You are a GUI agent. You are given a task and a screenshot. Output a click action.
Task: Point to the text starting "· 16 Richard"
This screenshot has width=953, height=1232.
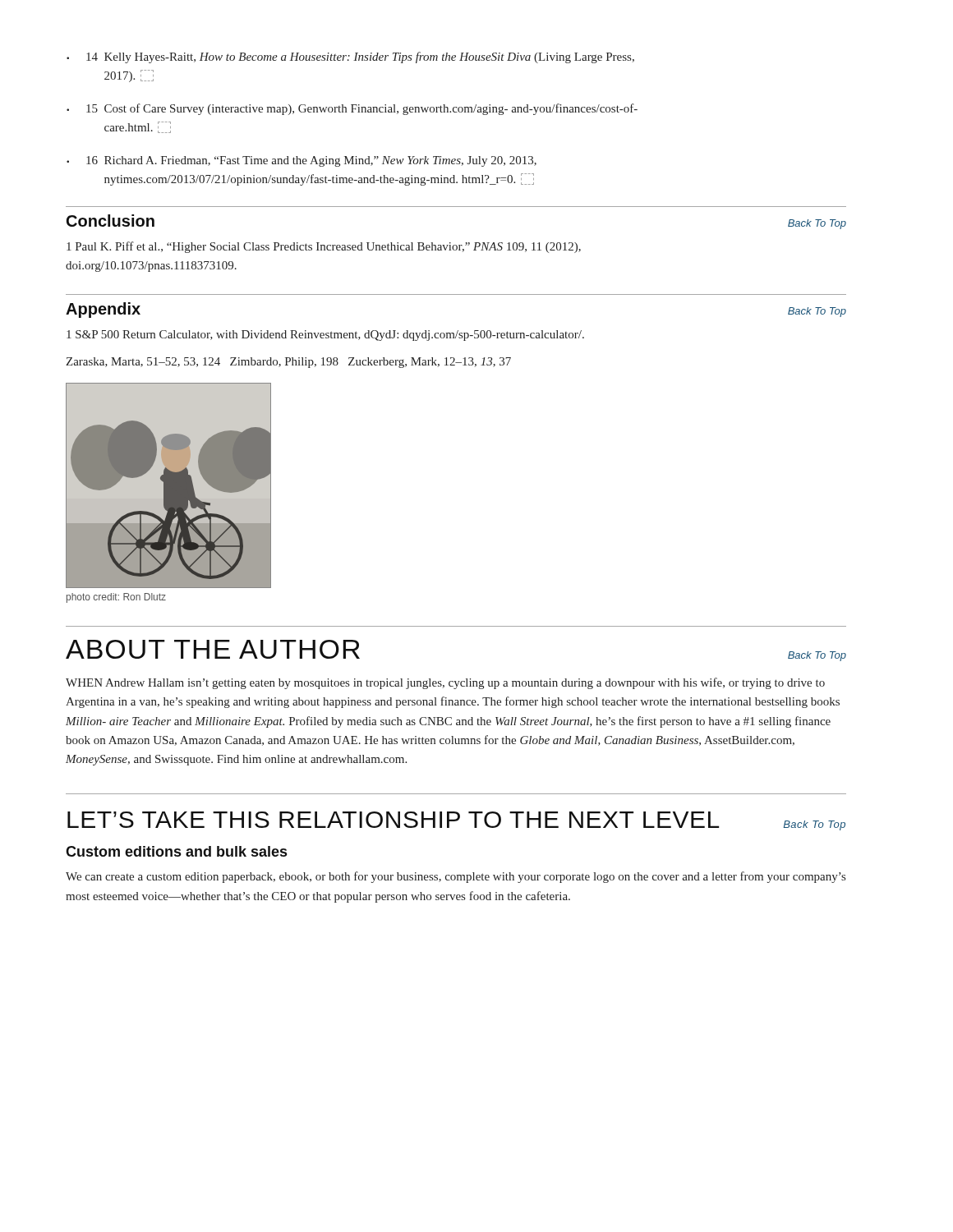pos(456,170)
